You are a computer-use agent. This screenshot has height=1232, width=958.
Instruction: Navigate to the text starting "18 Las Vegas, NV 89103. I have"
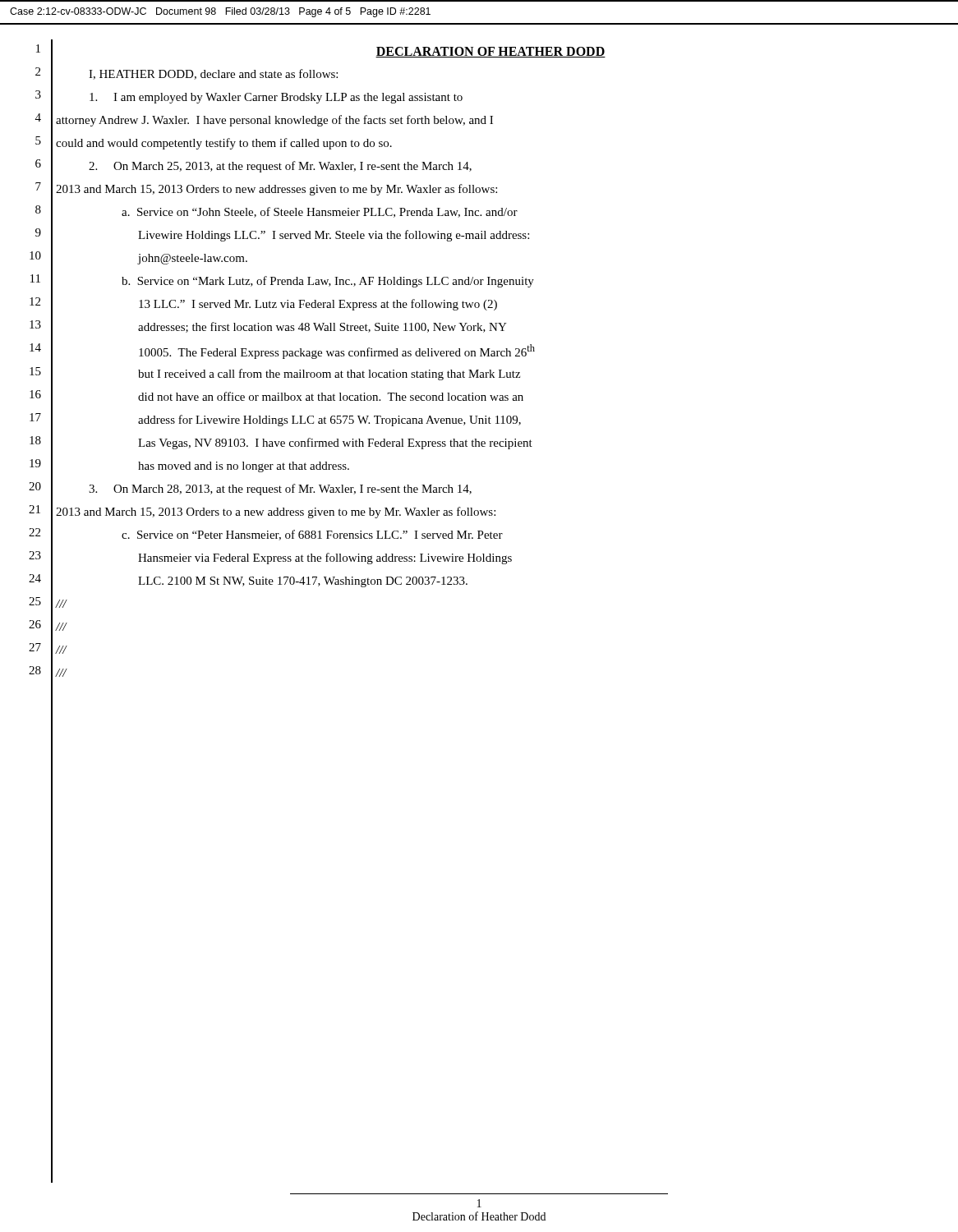[x=479, y=442]
